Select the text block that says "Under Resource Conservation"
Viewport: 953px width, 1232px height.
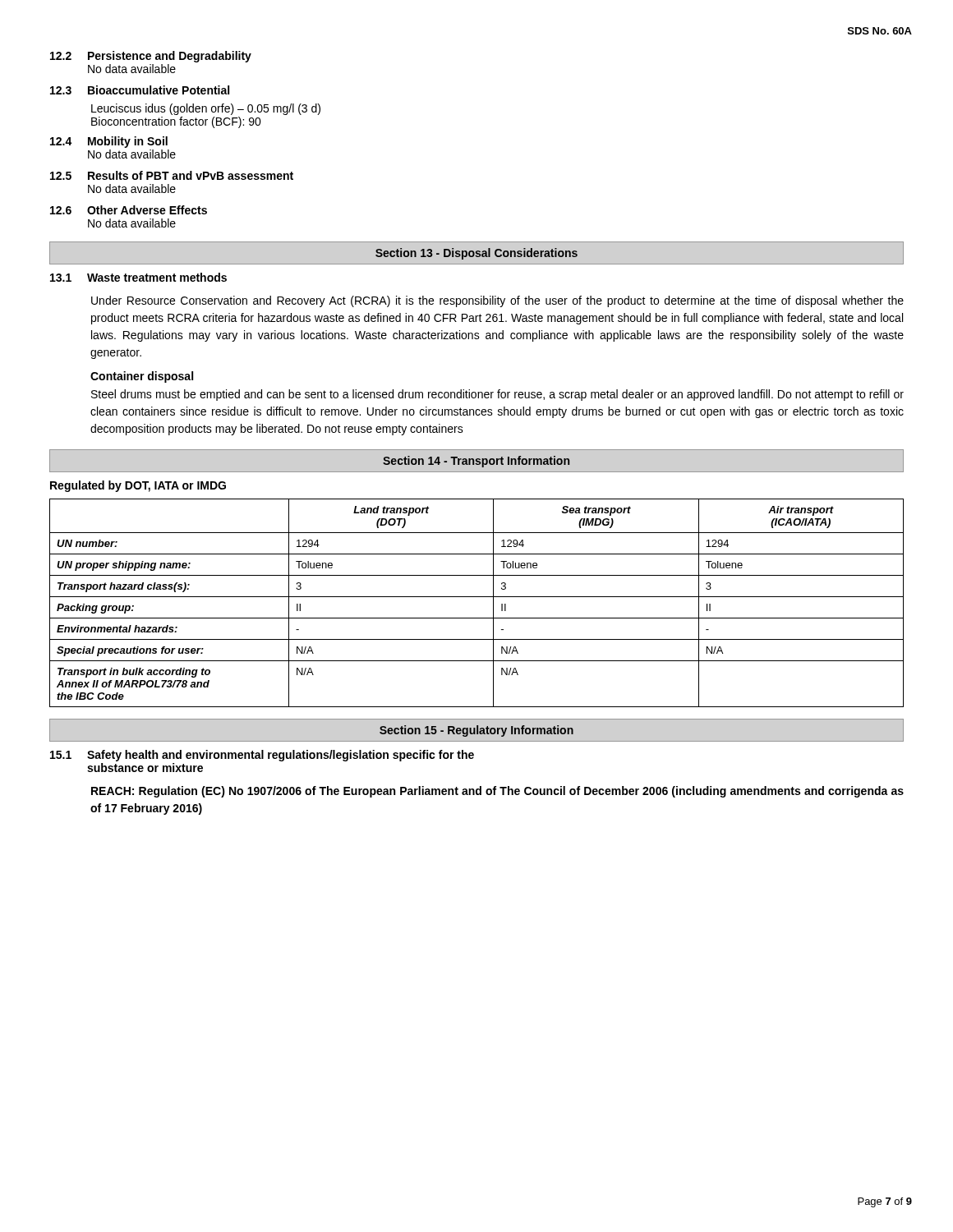click(497, 326)
